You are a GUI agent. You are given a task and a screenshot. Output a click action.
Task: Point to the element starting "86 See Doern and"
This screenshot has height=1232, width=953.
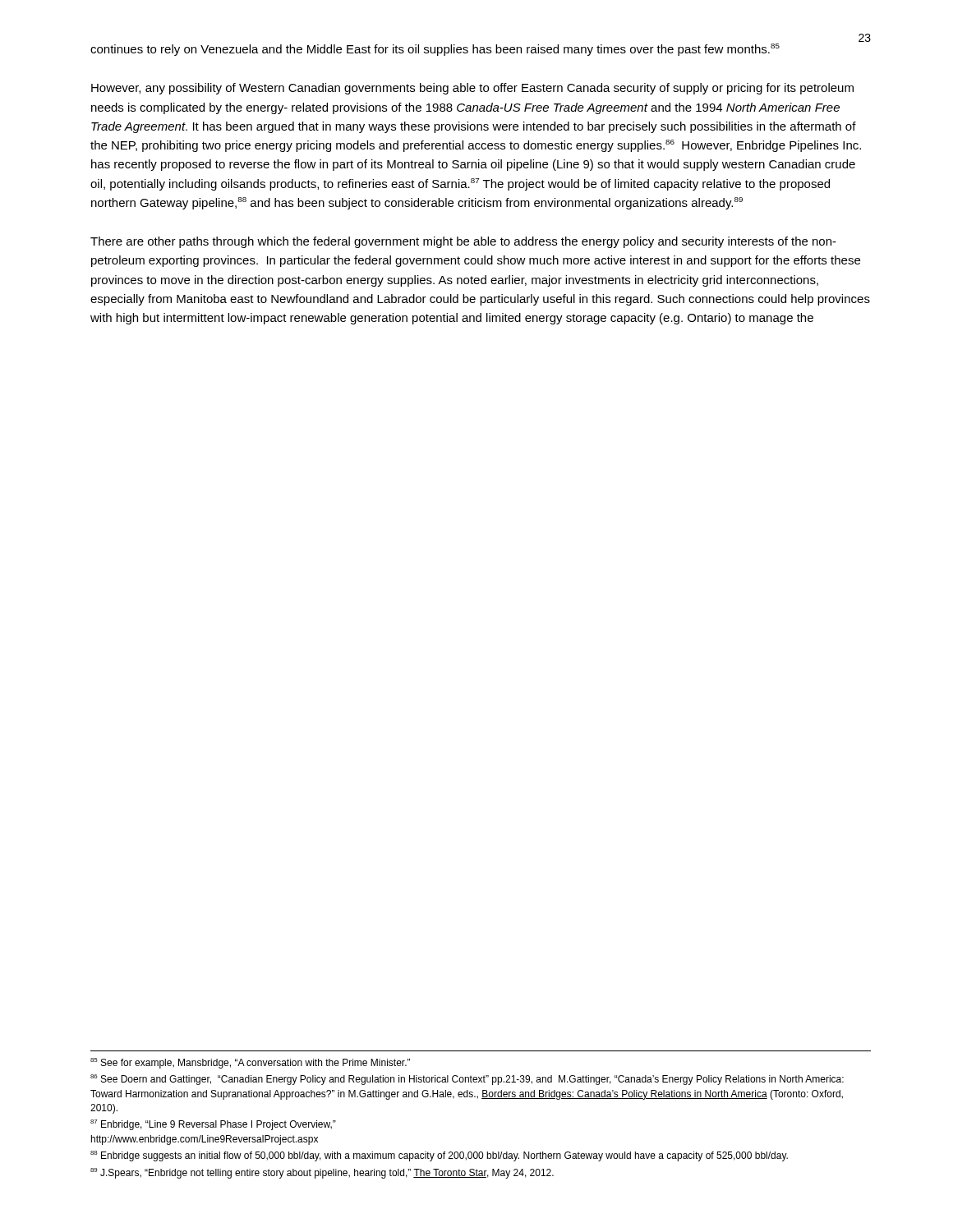coord(467,1093)
